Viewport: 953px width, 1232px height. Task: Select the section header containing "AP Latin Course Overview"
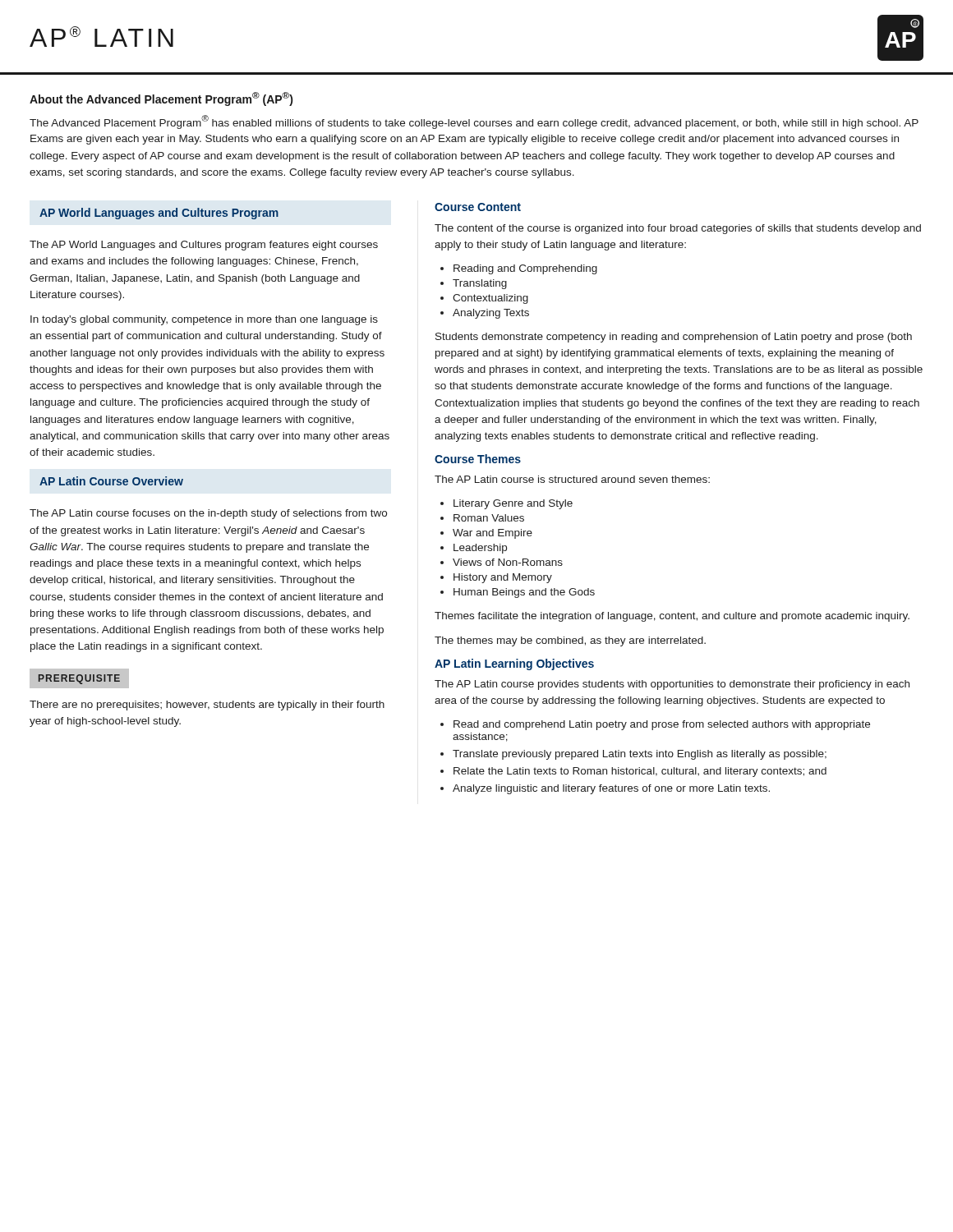pos(111,482)
